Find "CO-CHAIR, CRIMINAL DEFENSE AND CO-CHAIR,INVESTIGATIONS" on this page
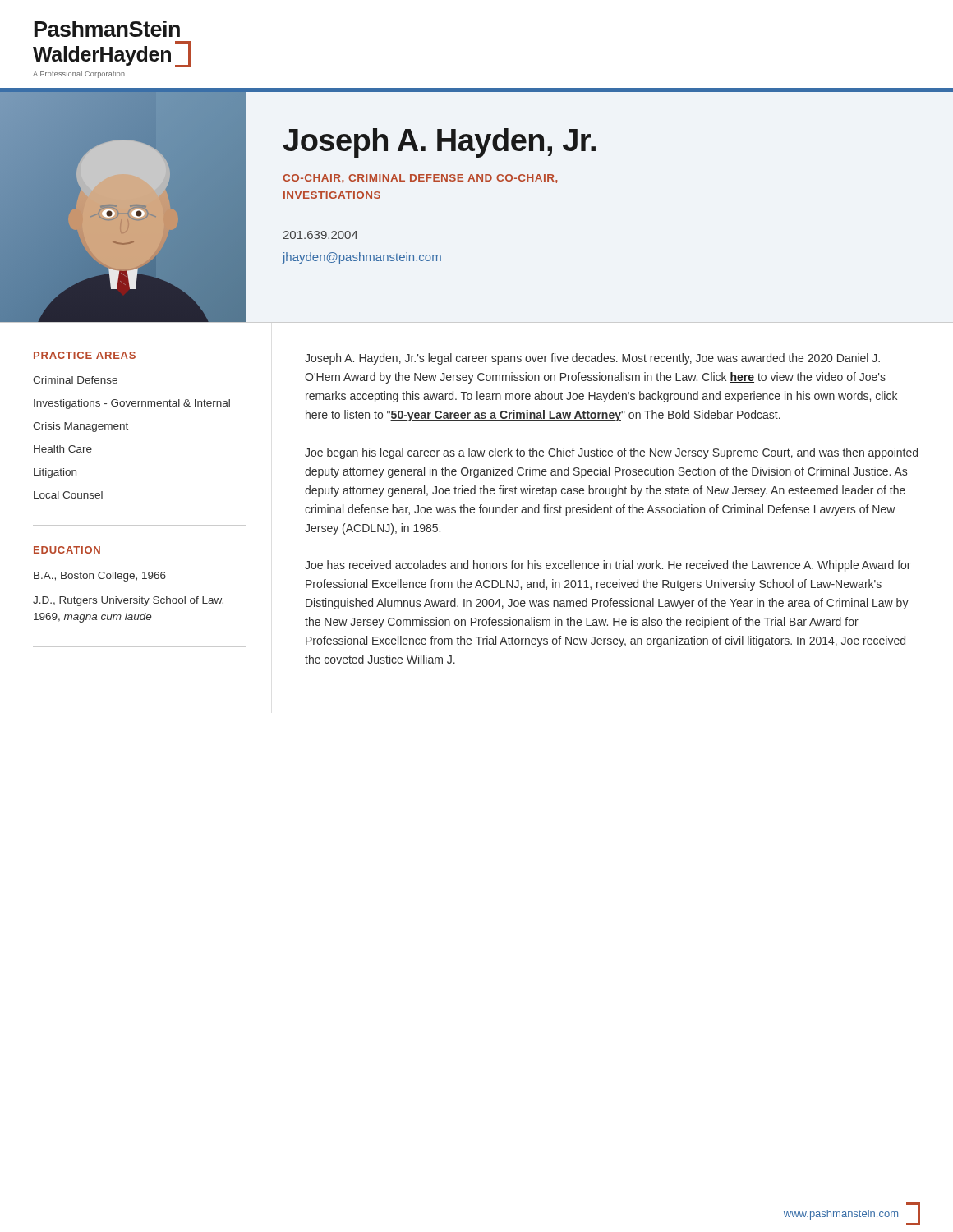Viewport: 953px width, 1232px height. tap(421, 187)
